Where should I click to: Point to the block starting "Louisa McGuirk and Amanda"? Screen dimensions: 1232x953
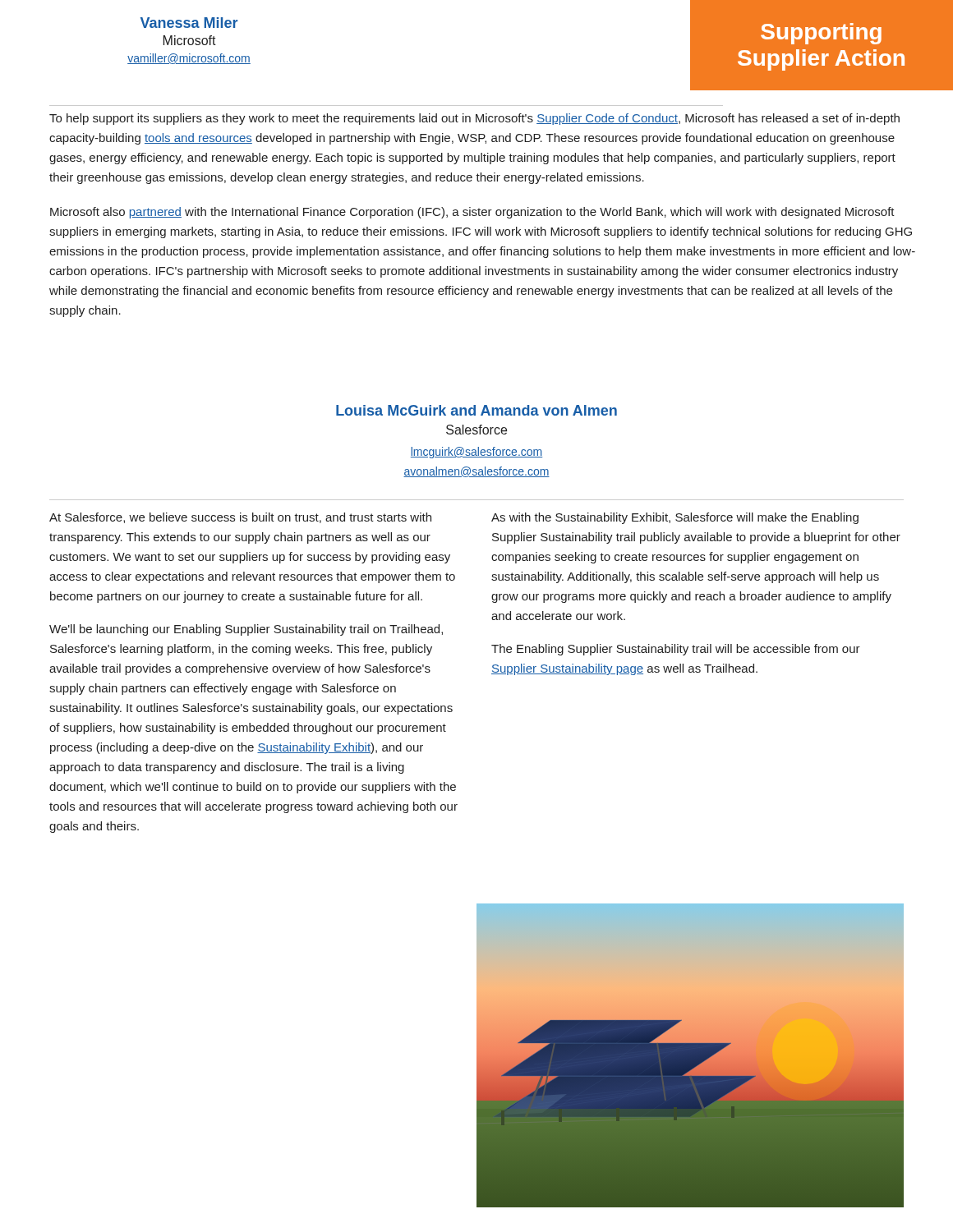[476, 442]
